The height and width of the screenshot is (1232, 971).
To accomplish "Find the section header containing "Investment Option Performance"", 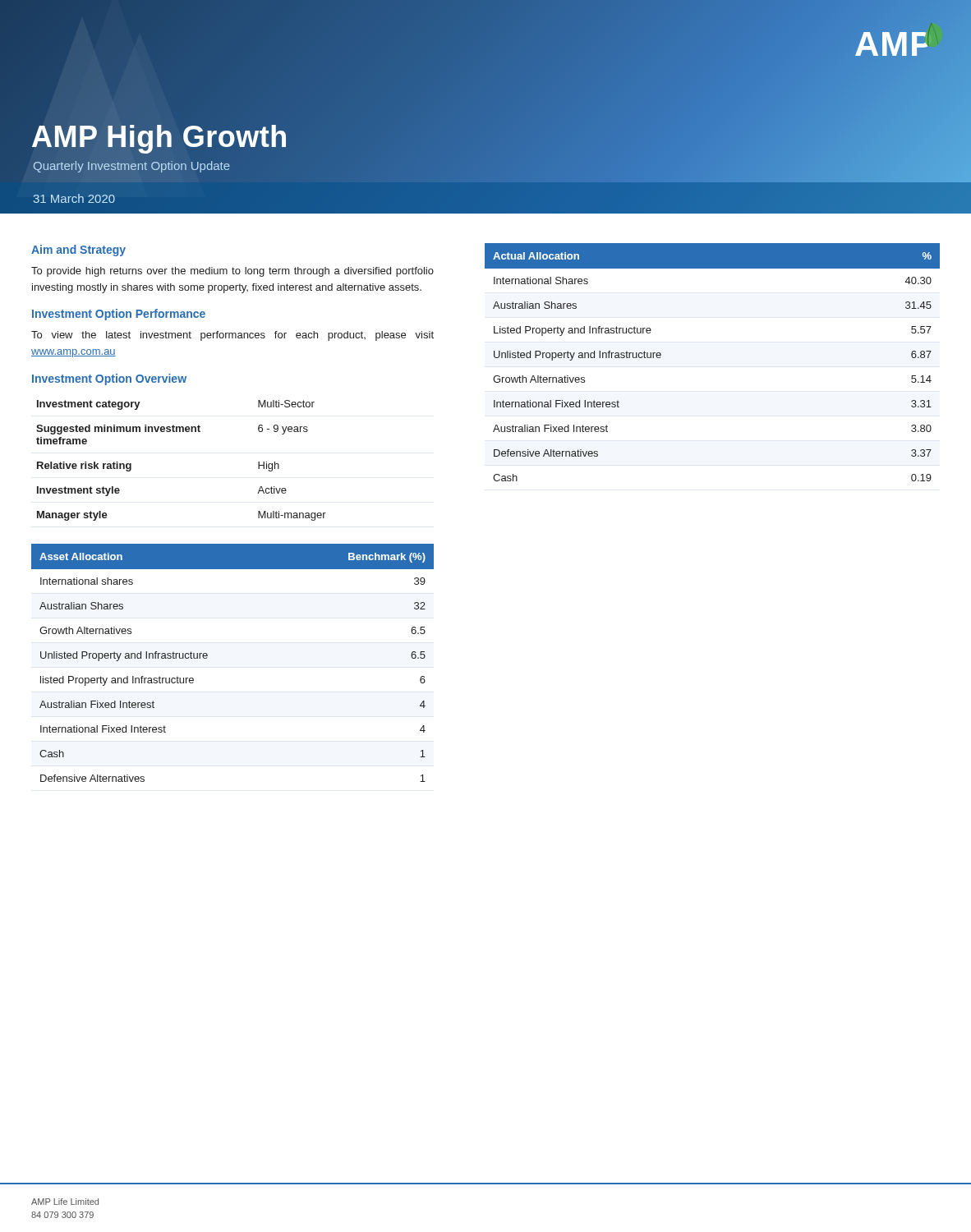I will [118, 314].
